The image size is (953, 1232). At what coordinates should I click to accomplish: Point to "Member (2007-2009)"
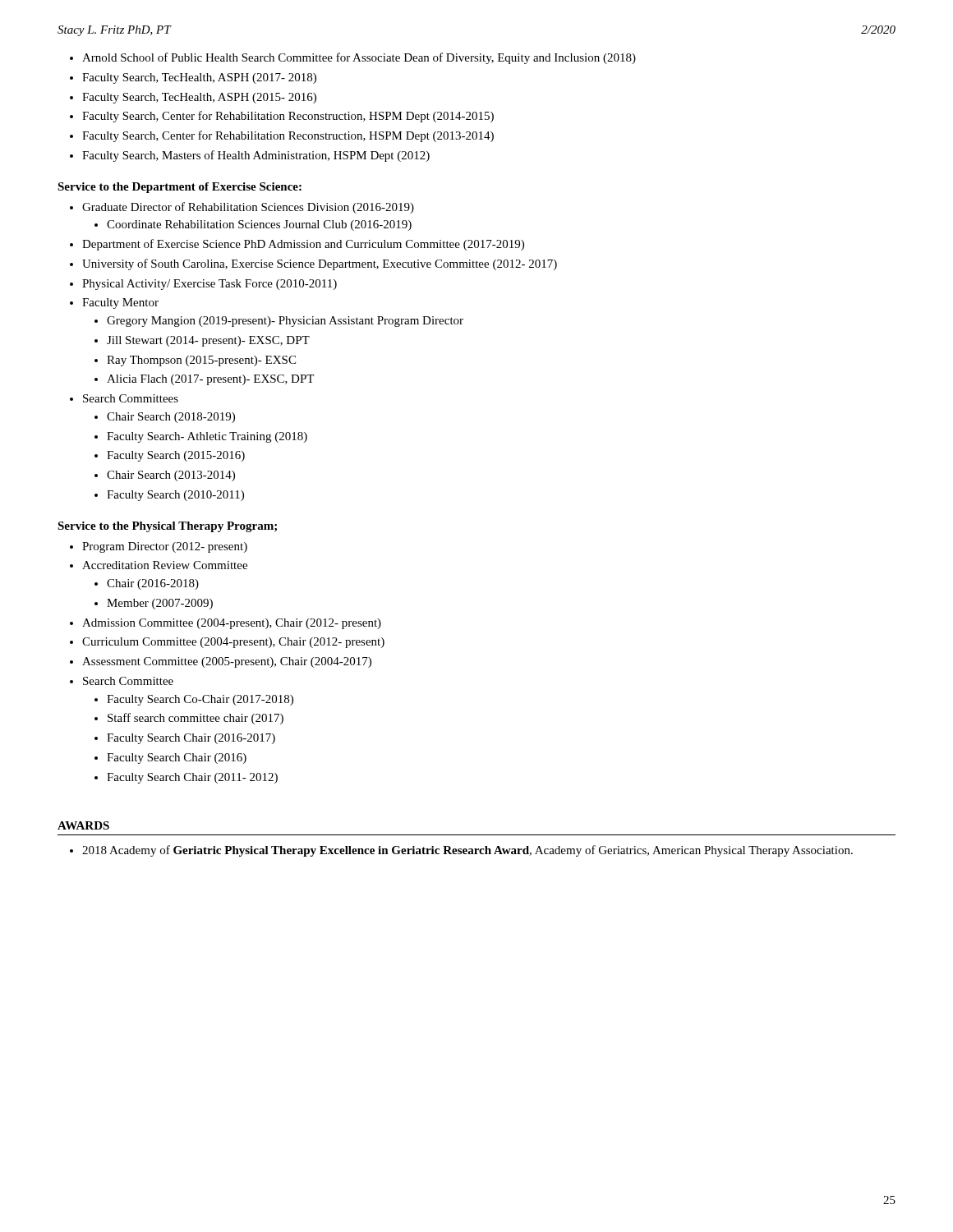click(x=160, y=603)
